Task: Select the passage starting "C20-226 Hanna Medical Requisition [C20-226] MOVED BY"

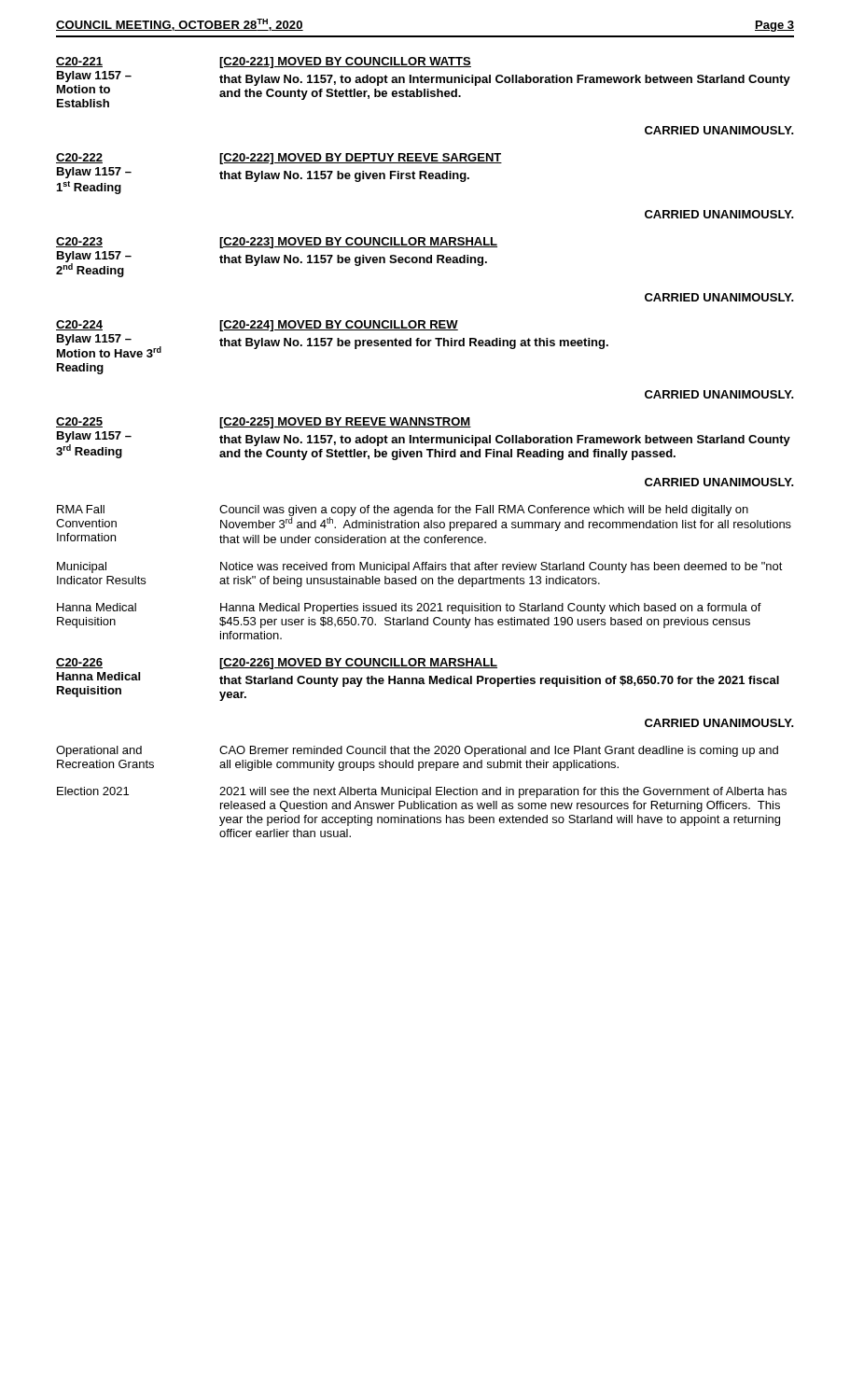Action: 425,679
